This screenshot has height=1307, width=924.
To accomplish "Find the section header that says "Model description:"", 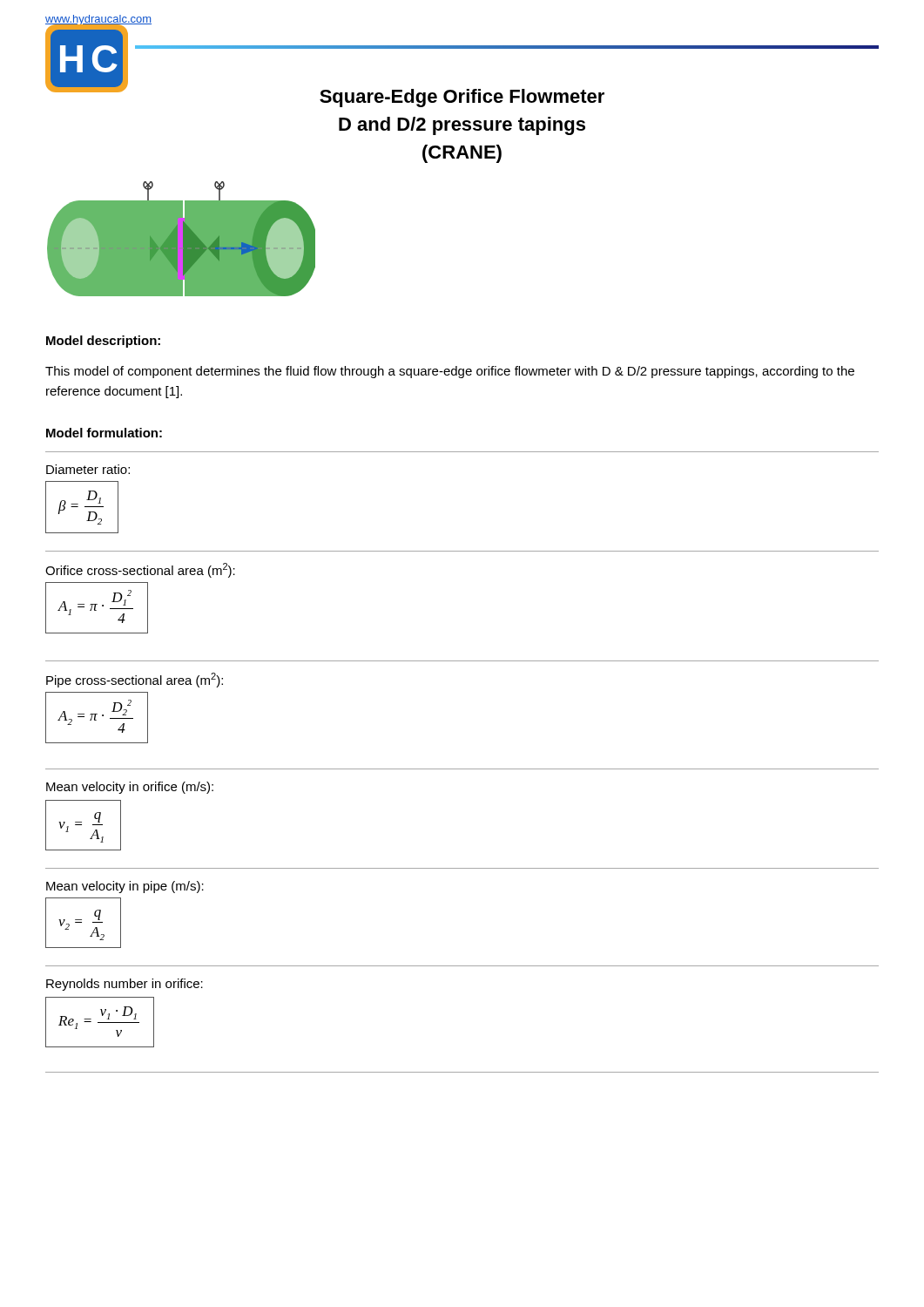I will click(103, 340).
